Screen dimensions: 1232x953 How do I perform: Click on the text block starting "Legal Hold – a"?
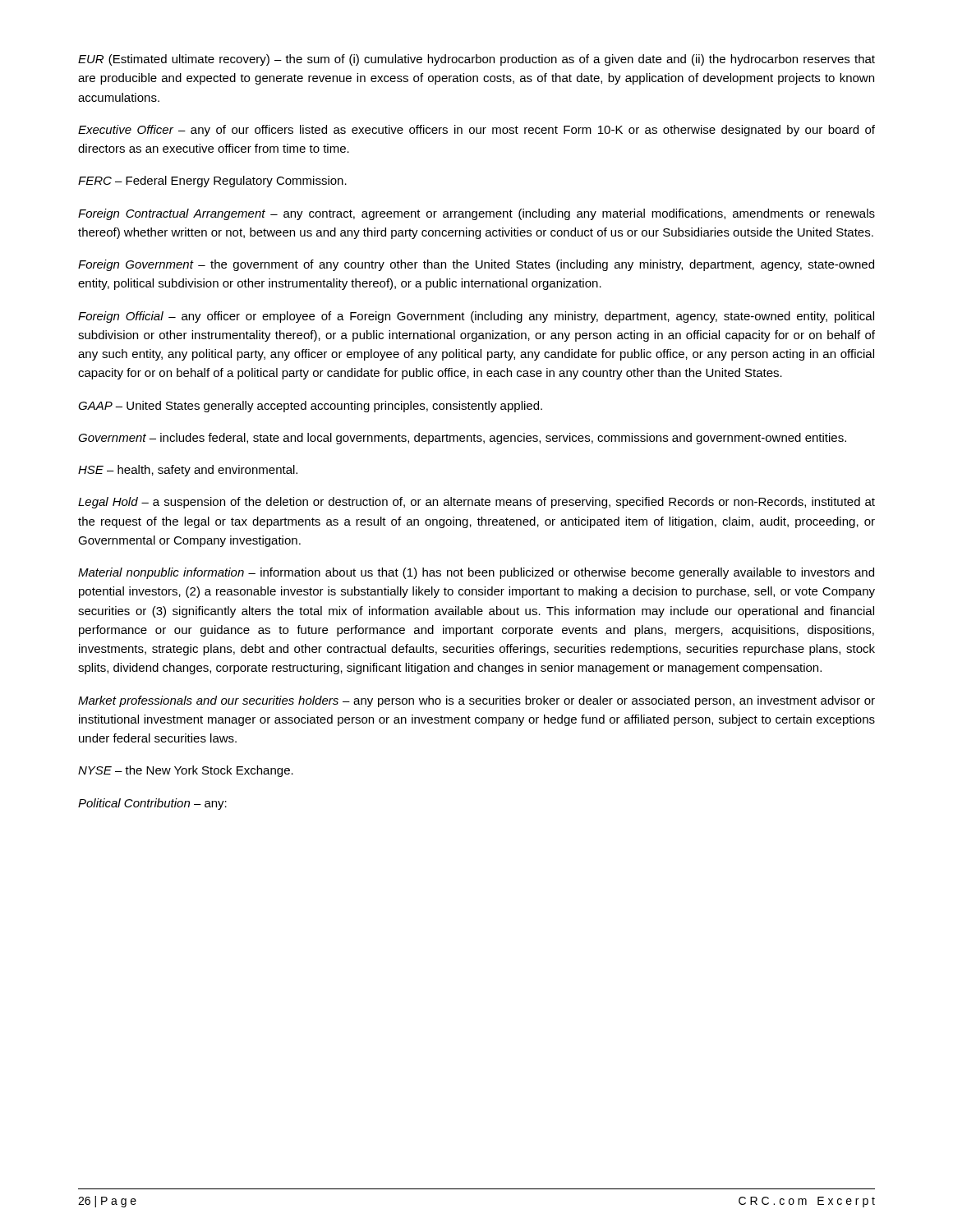coord(476,521)
